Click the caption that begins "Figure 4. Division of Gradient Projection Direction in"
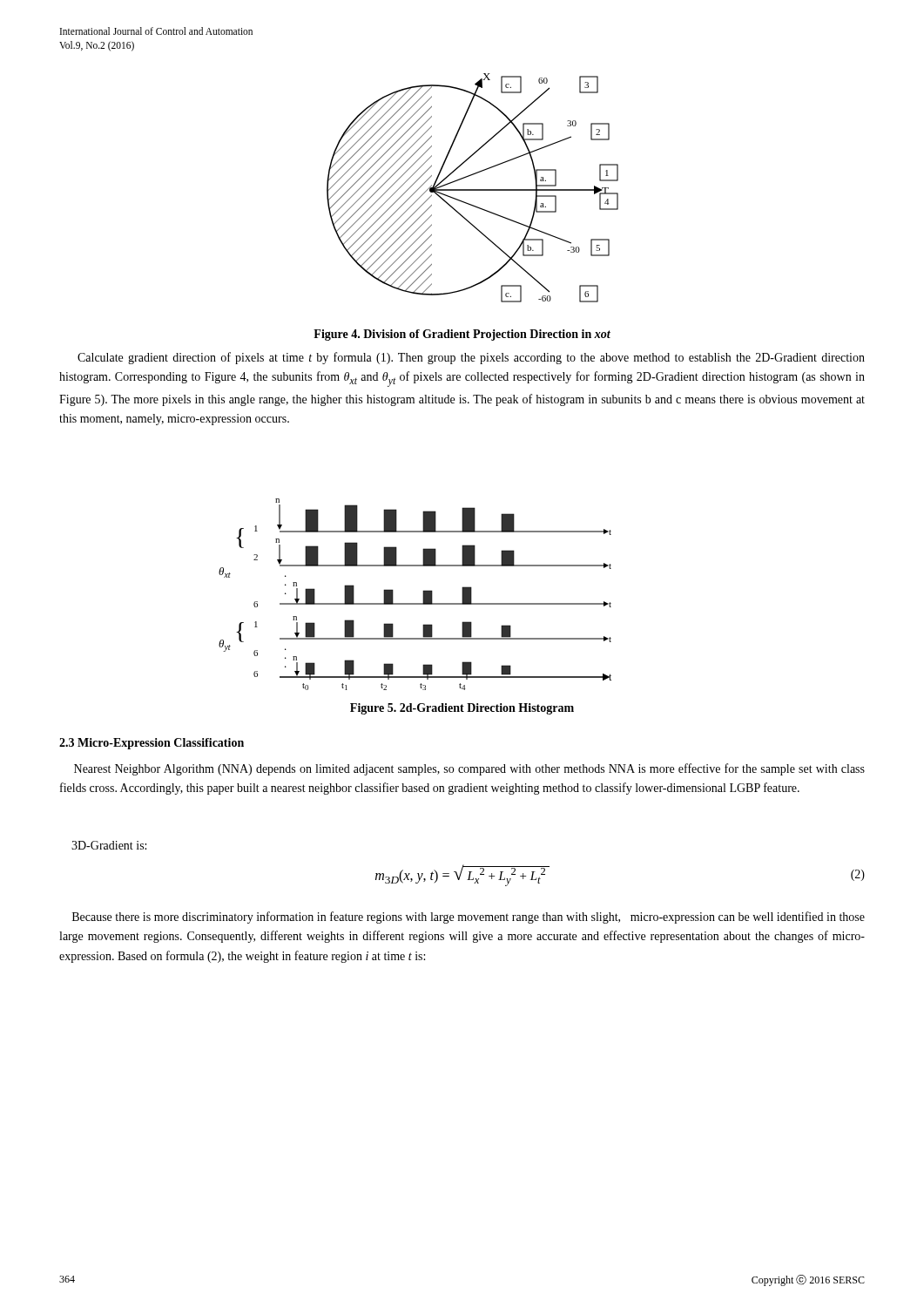Image resolution: width=924 pixels, height=1307 pixels. click(x=462, y=334)
